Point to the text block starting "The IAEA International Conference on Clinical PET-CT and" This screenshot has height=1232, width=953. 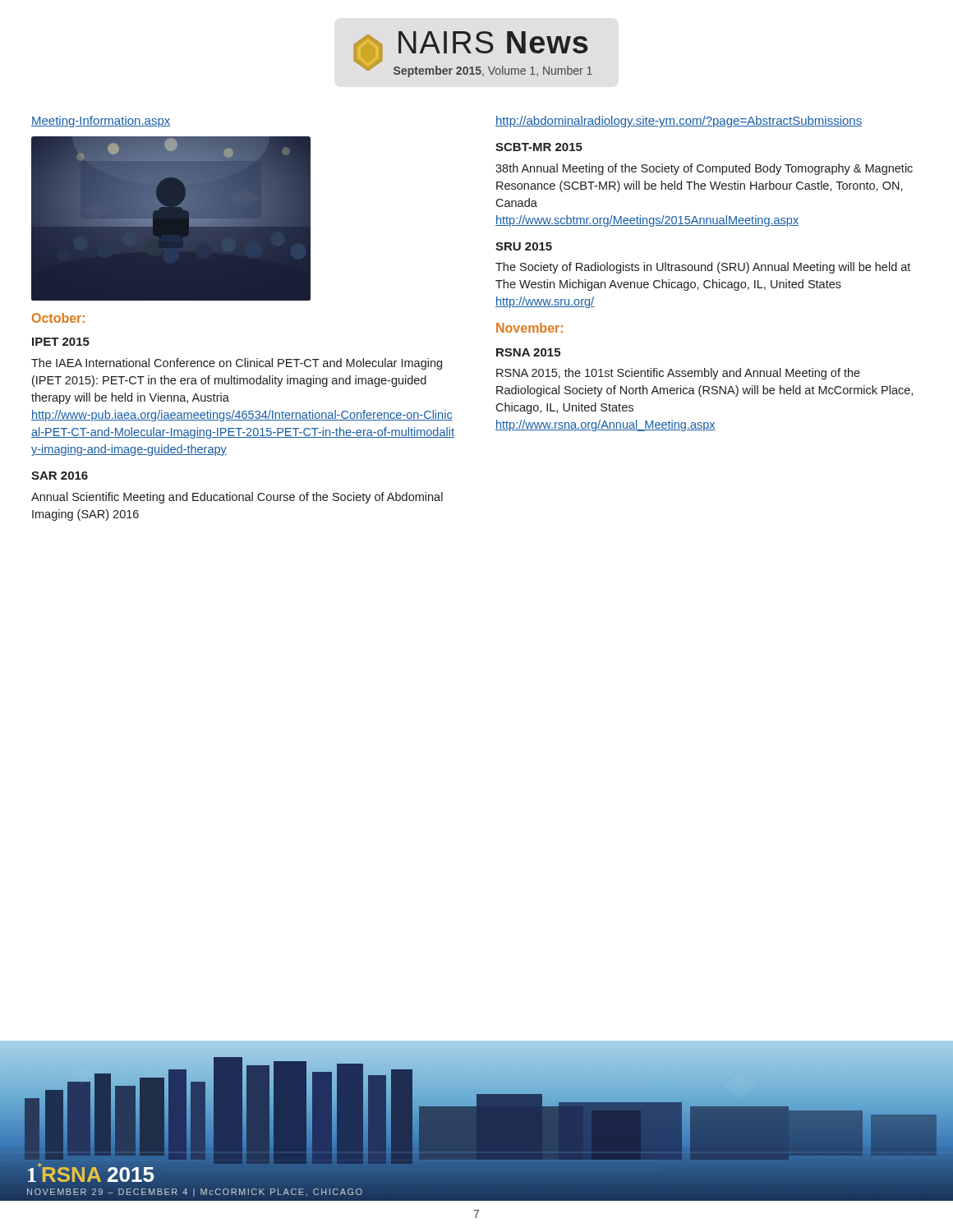pyautogui.click(x=243, y=406)
